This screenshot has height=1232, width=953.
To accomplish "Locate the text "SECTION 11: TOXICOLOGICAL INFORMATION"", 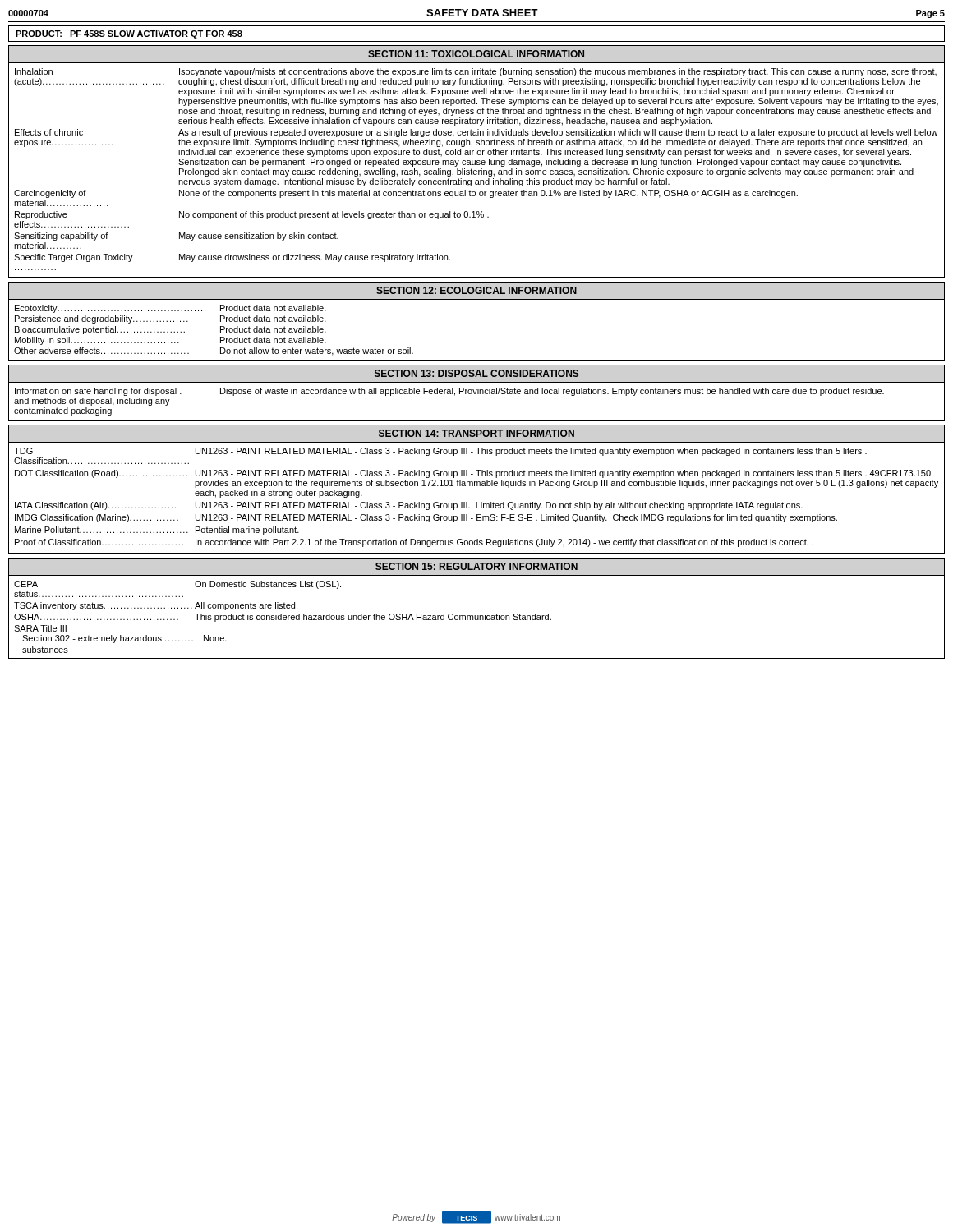I will [x=476, y=54].
